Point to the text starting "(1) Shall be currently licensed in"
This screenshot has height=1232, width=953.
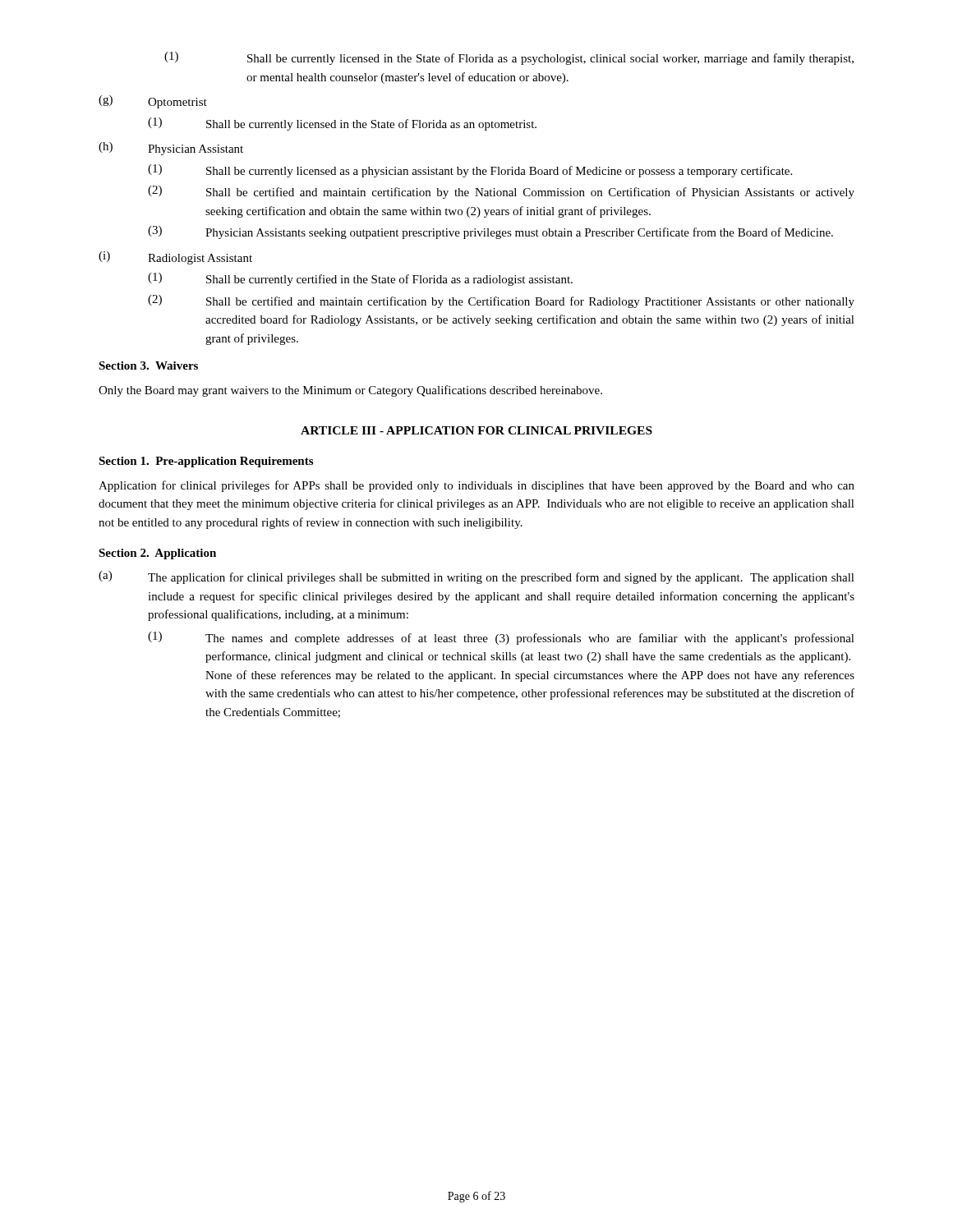[476, 68]
